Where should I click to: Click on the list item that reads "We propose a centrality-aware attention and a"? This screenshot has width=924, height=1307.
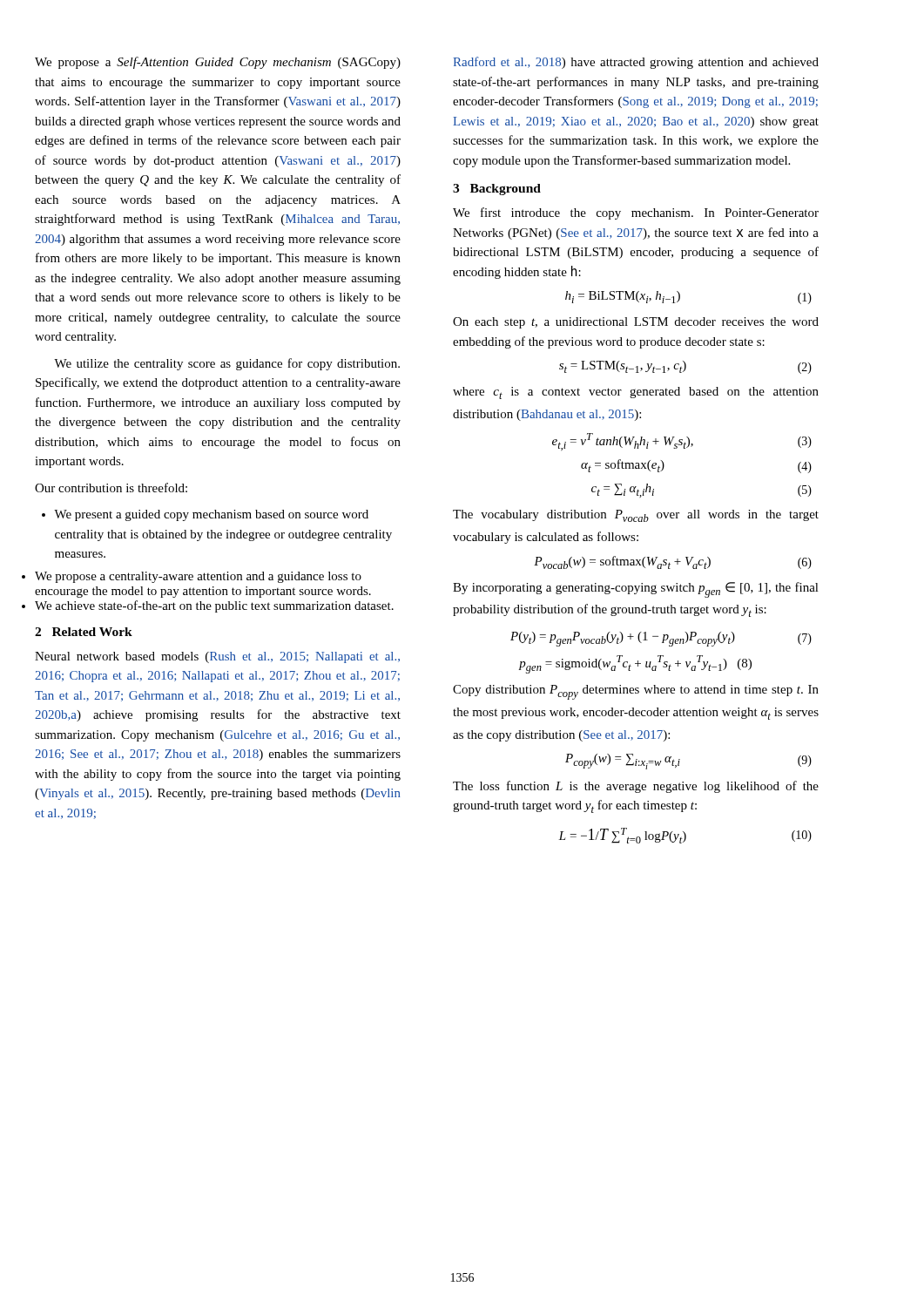point(218,583)
